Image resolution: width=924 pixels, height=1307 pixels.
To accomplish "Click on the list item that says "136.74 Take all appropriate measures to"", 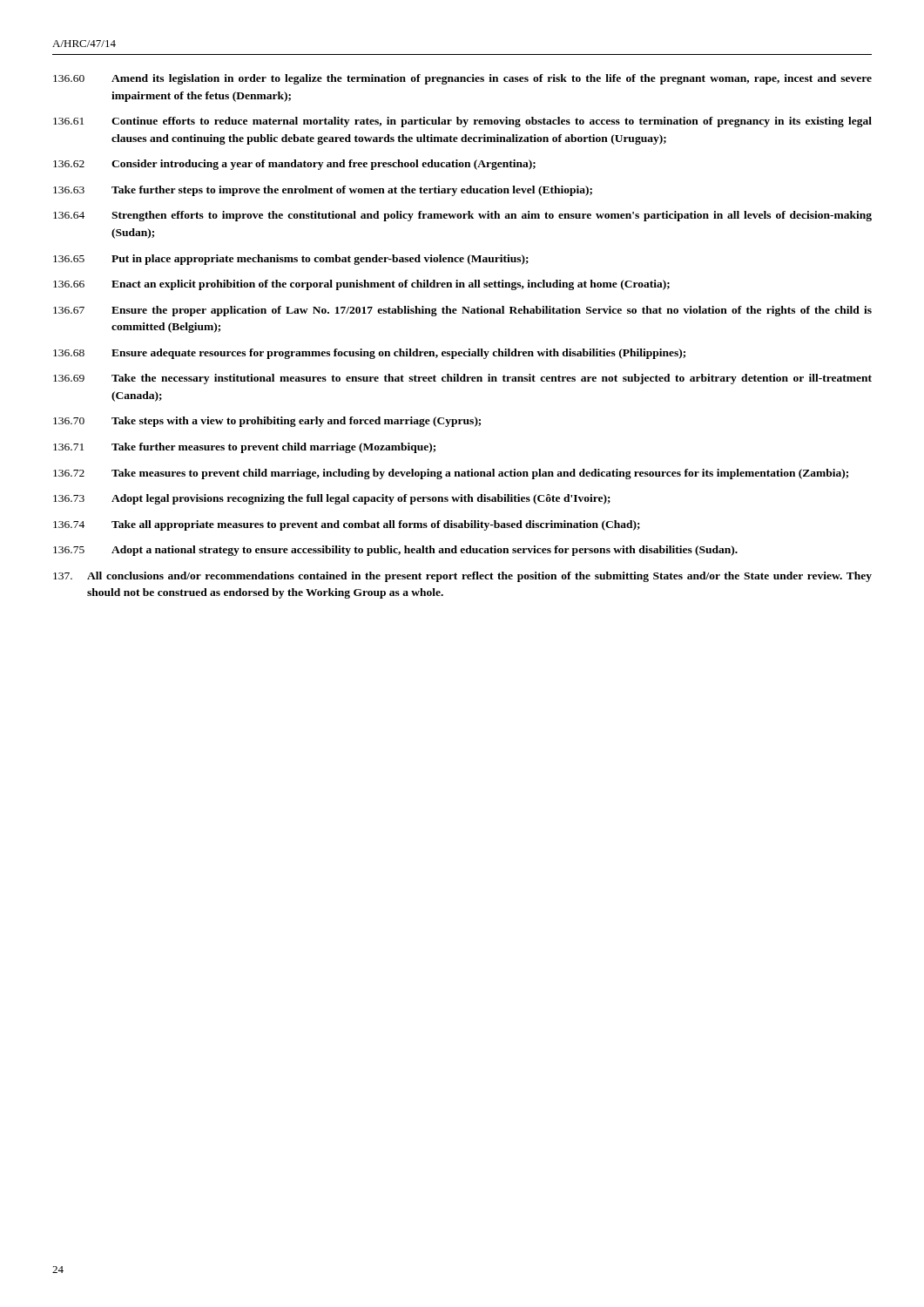I will pyautogui.click(x=462, y=524).
